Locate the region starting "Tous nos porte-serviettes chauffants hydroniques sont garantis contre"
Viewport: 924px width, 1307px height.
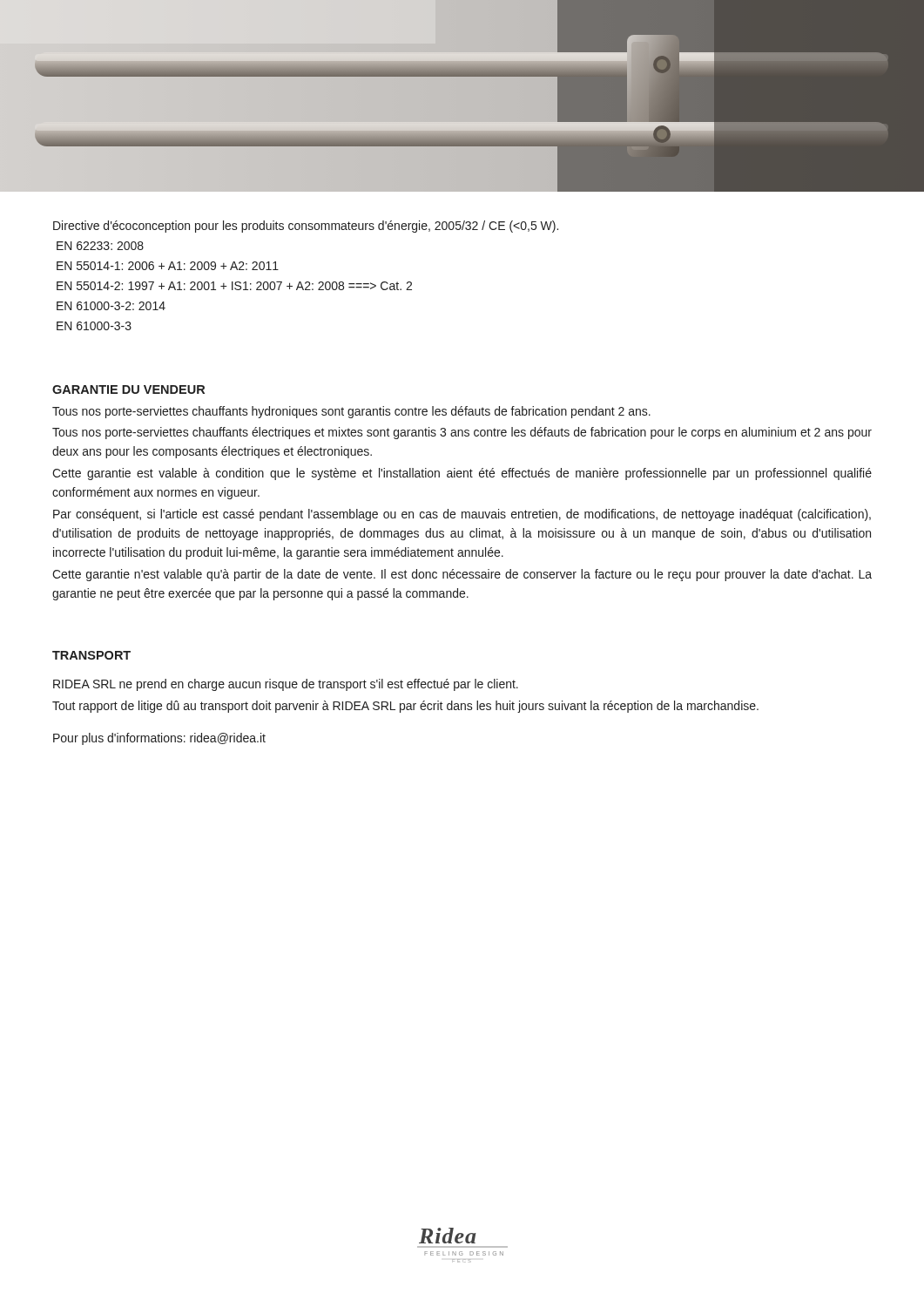click(462, 502)
